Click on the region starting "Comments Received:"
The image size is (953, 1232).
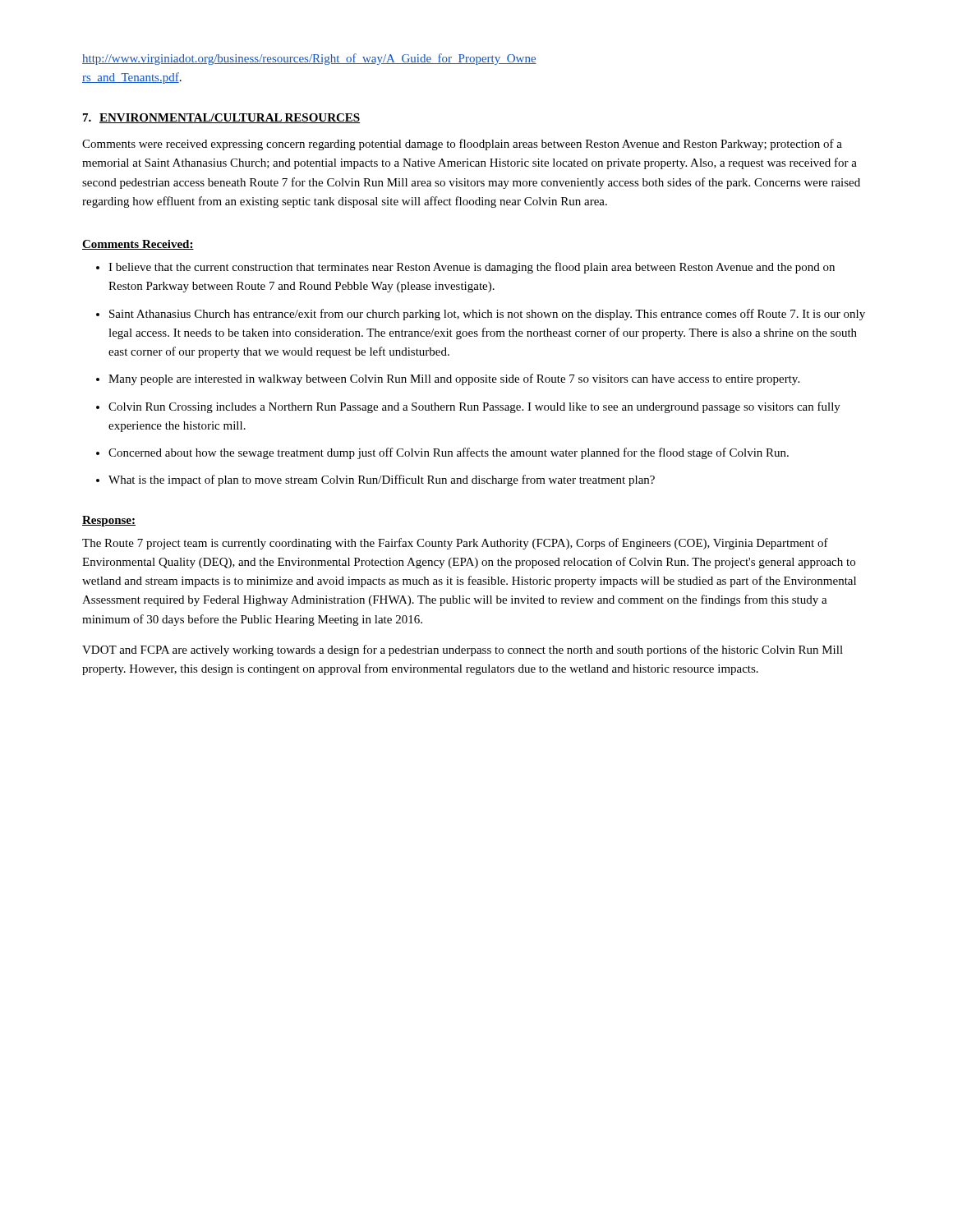138,244
